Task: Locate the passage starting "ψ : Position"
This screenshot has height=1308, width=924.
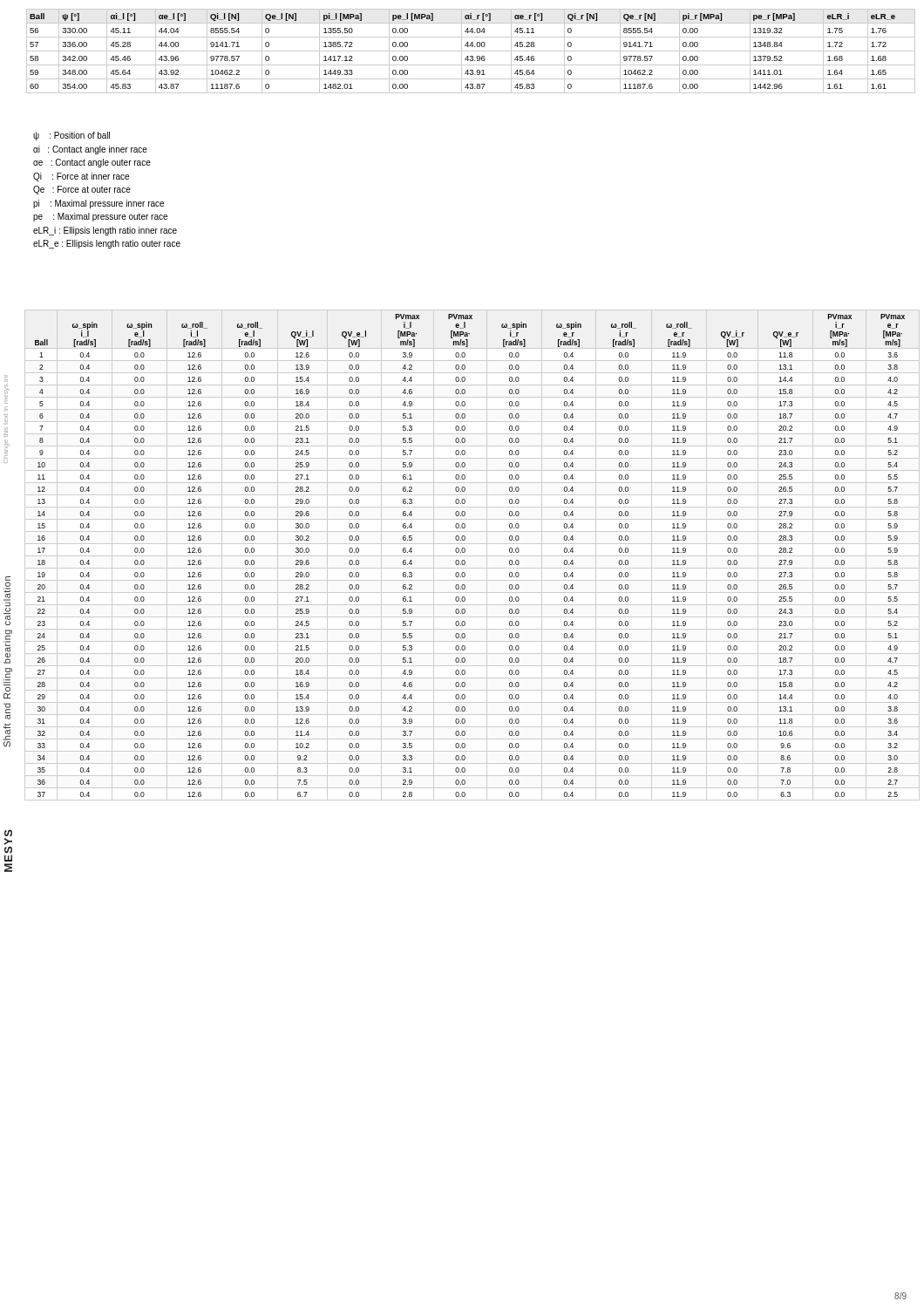Action: click(x=107, y=190)
